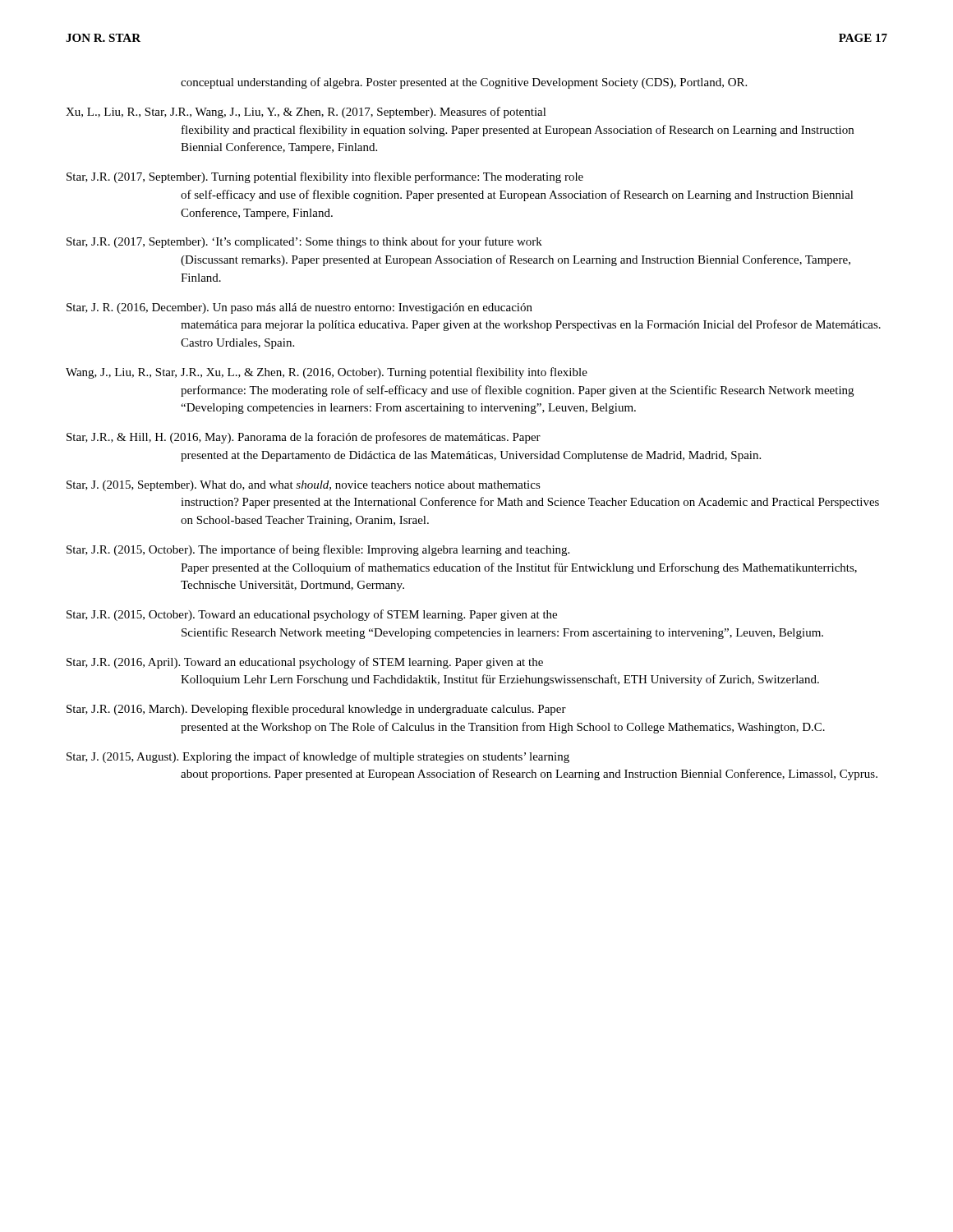Locate the text block starting "Xu, L., Liu, R.,"
953x1232 pixels.
click(476, 130)
